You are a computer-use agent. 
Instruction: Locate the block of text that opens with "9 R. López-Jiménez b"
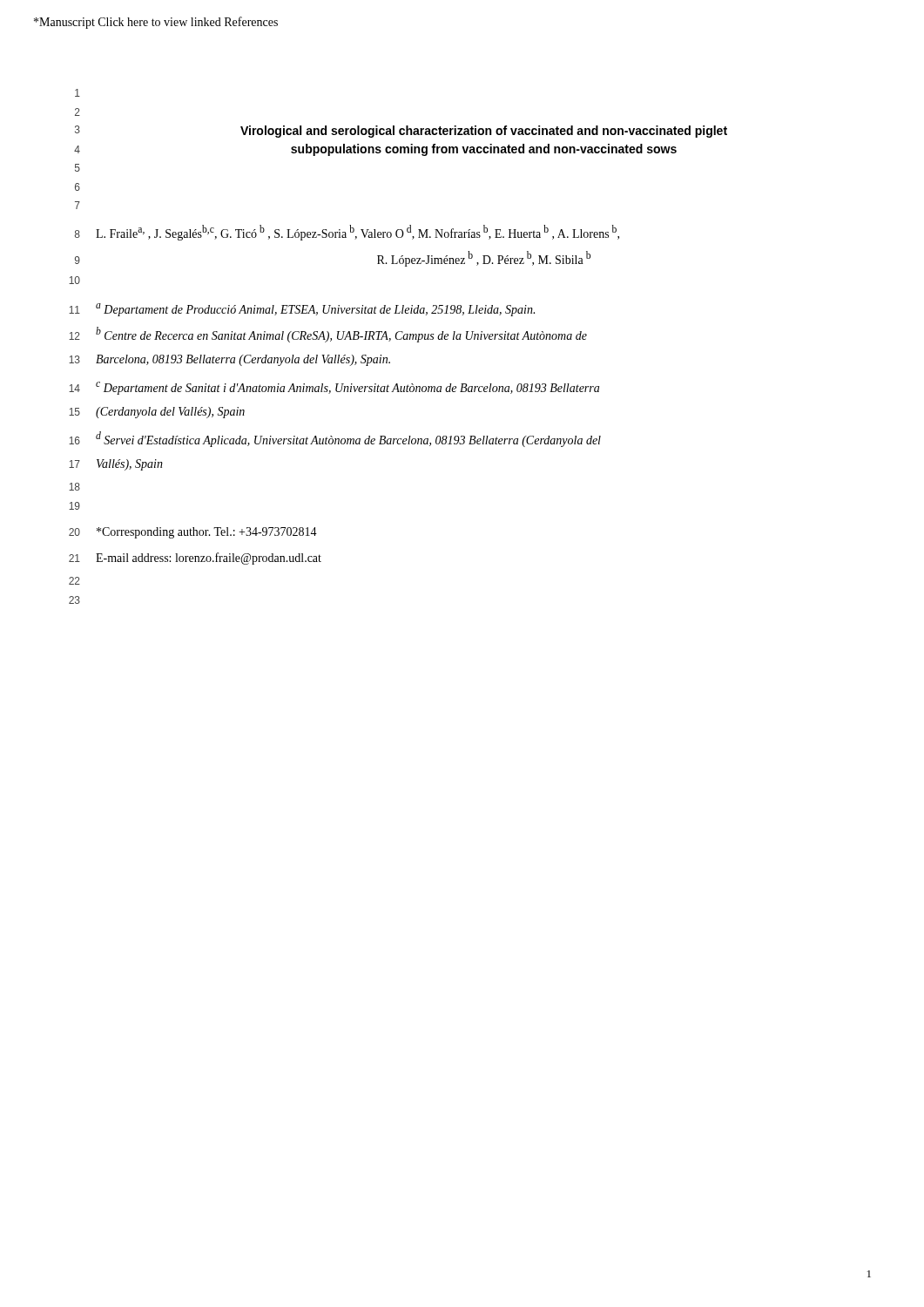click(462, 259)
